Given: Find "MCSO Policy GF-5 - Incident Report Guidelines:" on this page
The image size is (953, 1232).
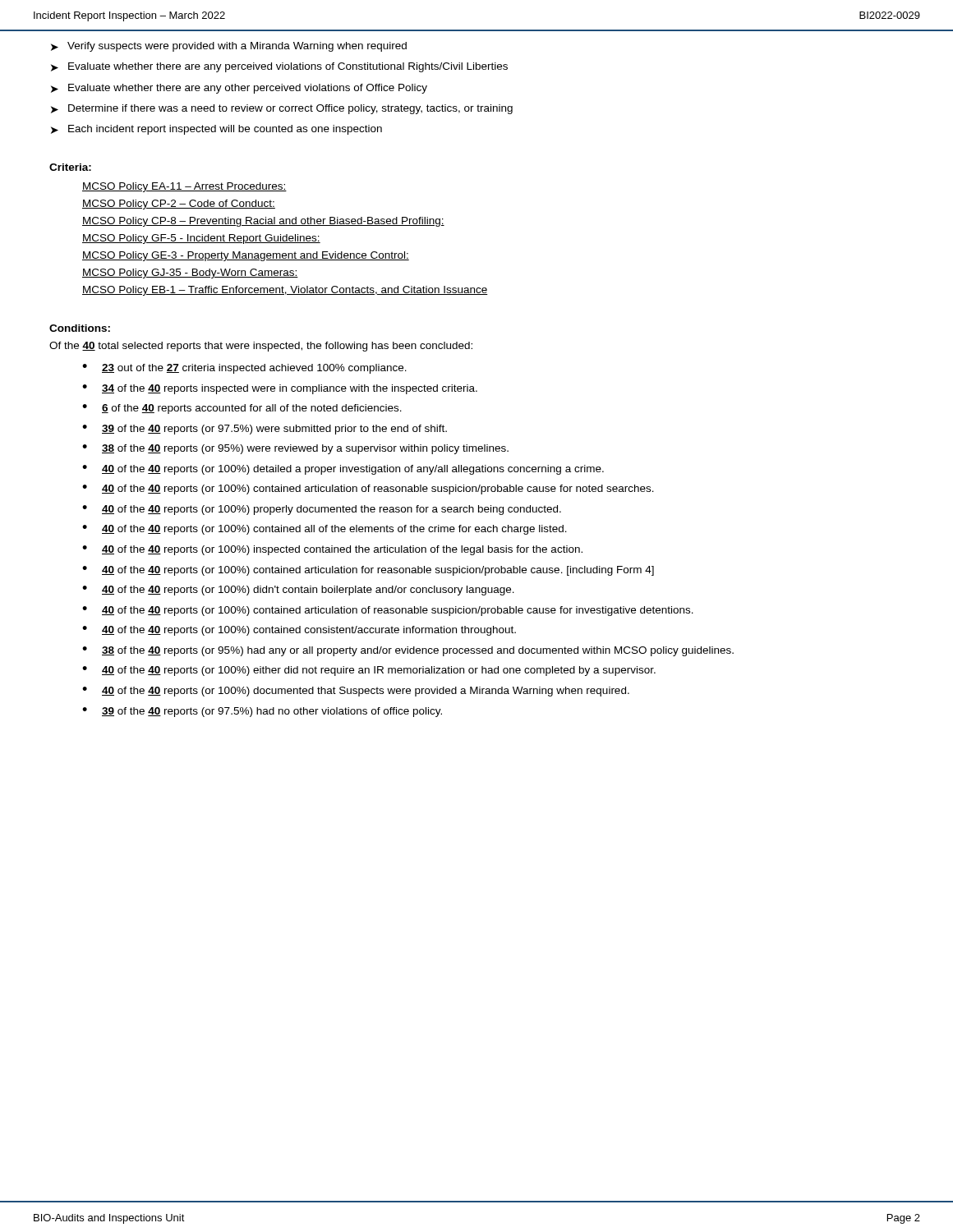Looking at the screenshot, I should [x=201, y=238].
